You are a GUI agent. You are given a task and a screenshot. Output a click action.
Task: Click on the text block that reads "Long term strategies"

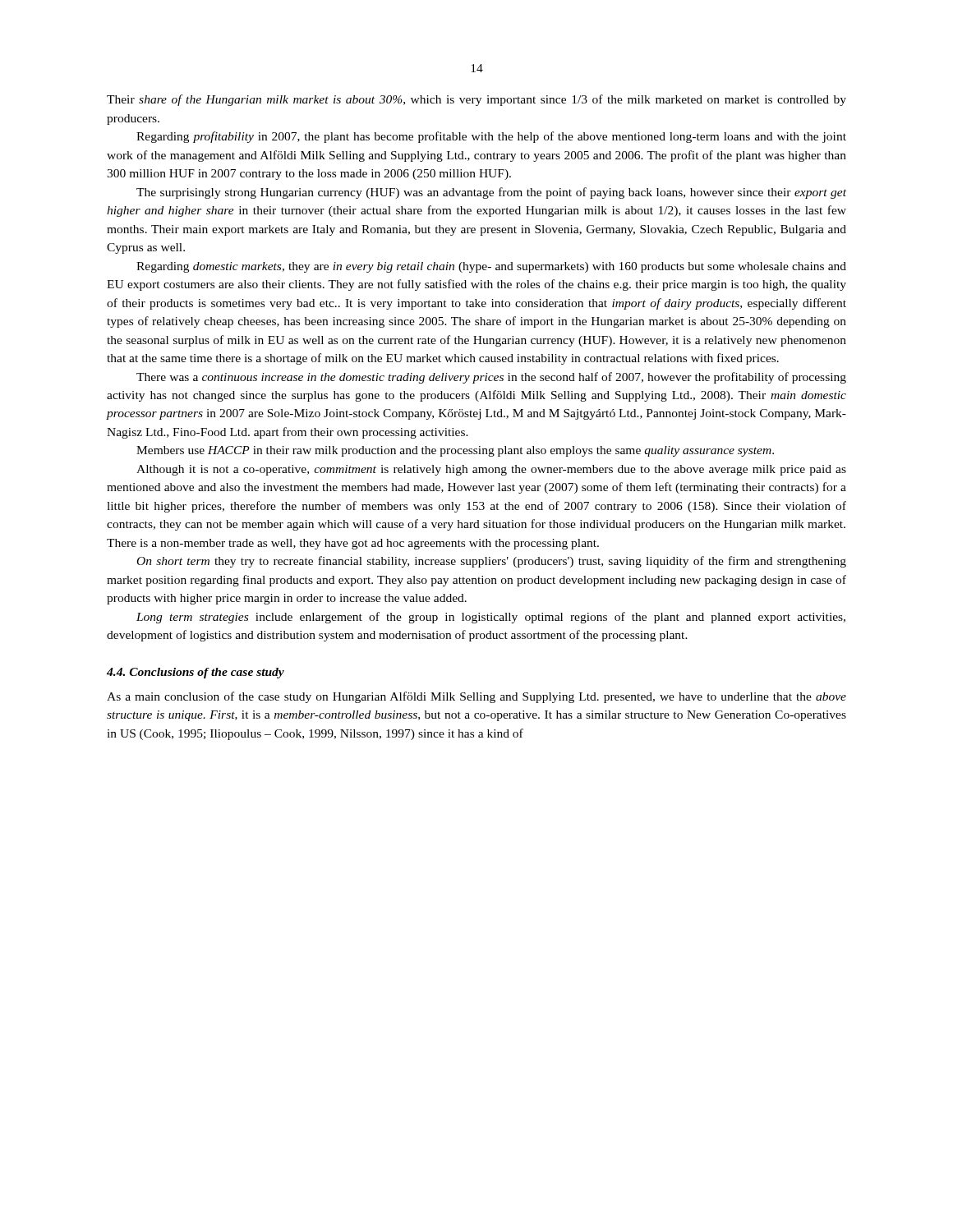tap(476, 626)
